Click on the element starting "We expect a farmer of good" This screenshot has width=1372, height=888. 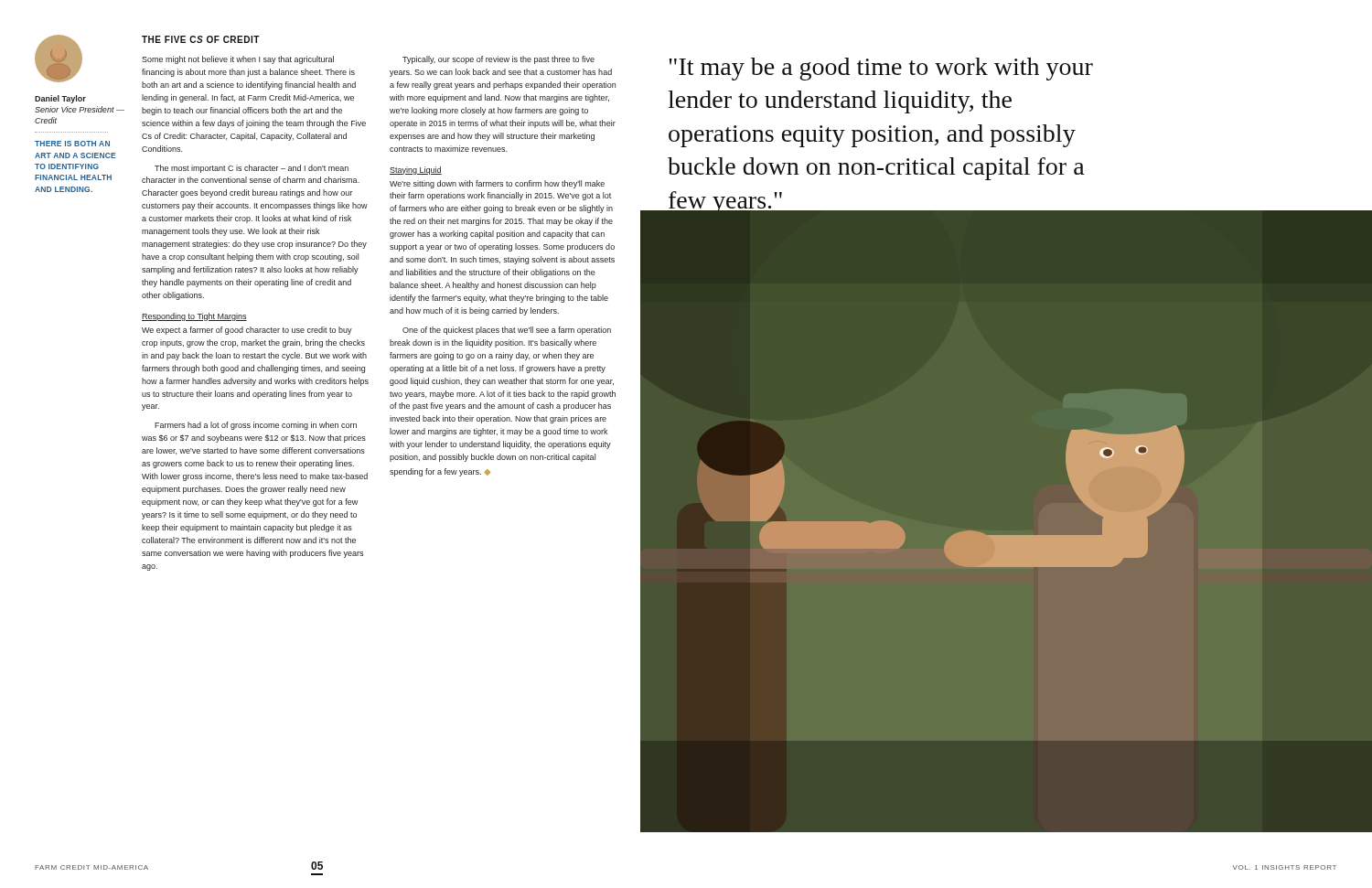pyautogui.click(x=256, y=449)
